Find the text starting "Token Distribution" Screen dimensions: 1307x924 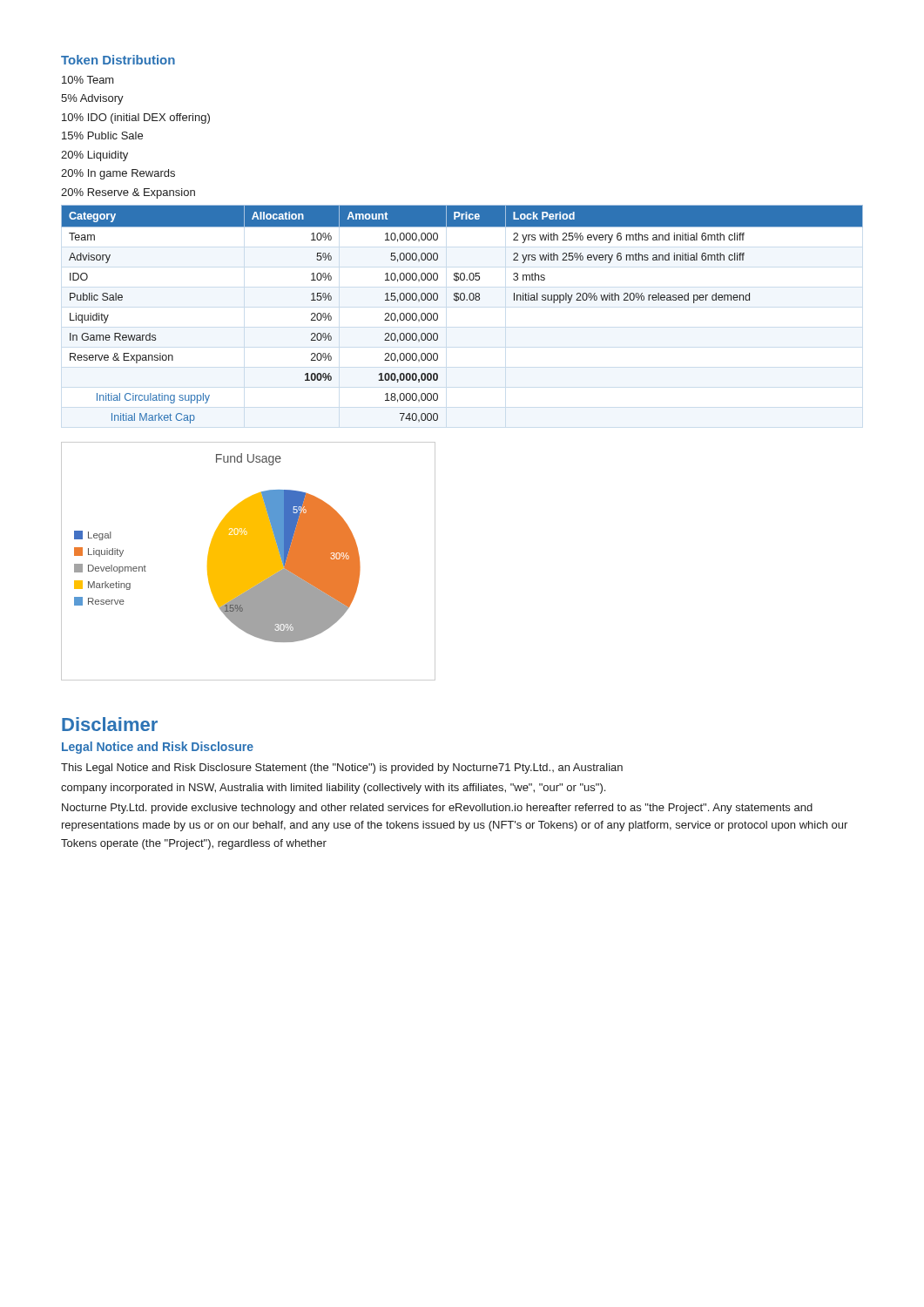118,60
